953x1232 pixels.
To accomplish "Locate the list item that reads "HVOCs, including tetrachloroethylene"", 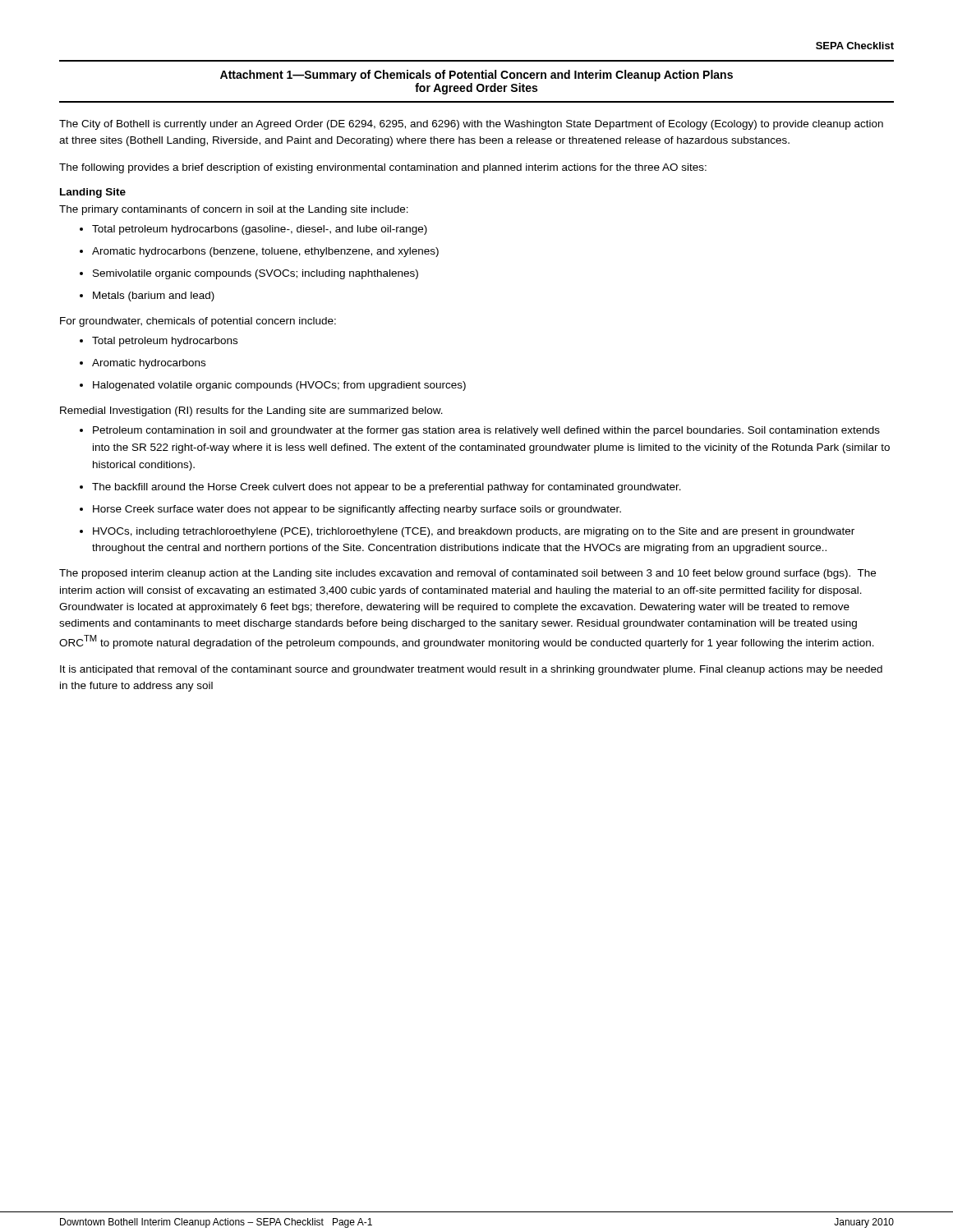I will [473, 539].
